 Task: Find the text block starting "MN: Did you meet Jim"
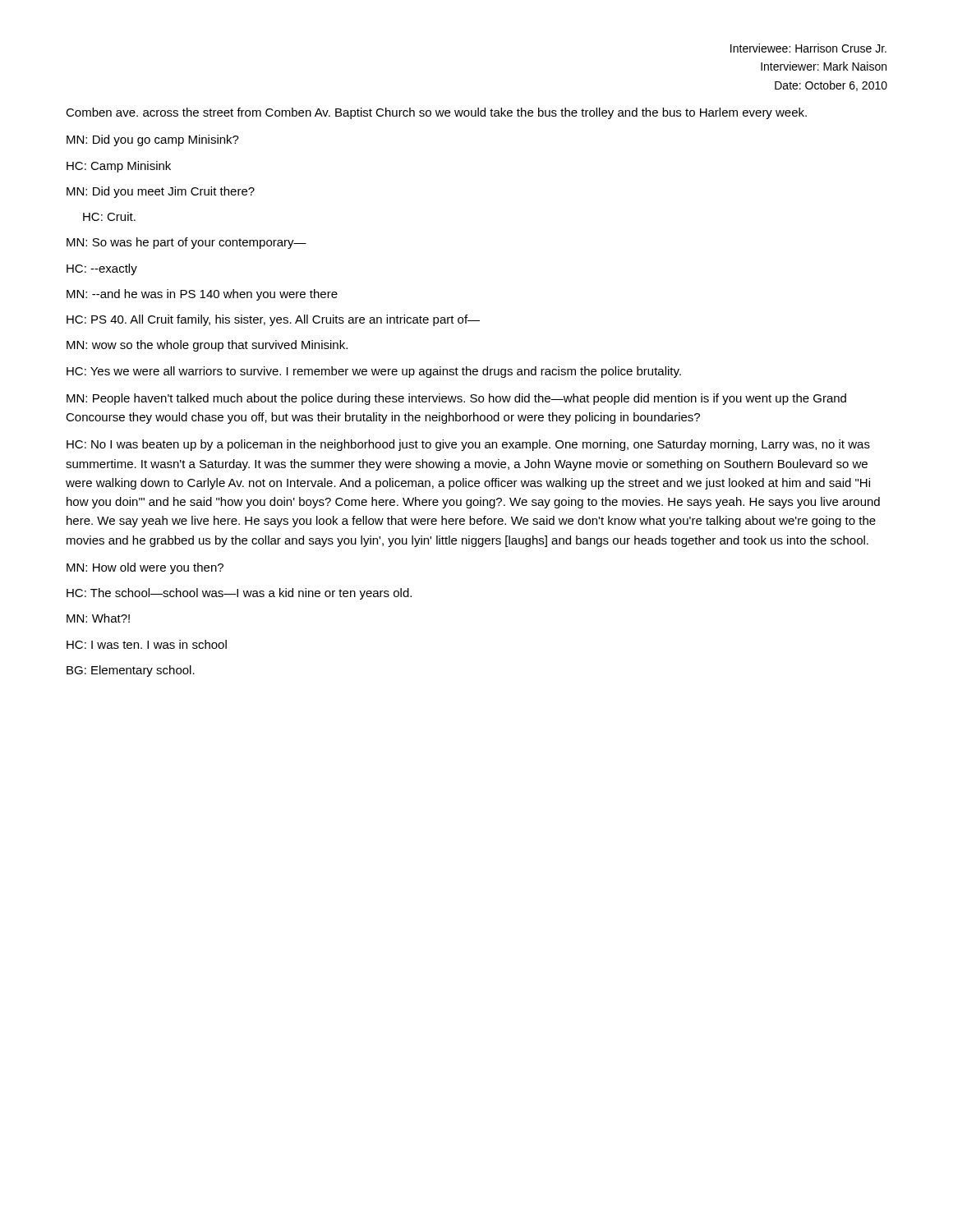(160, 191)
